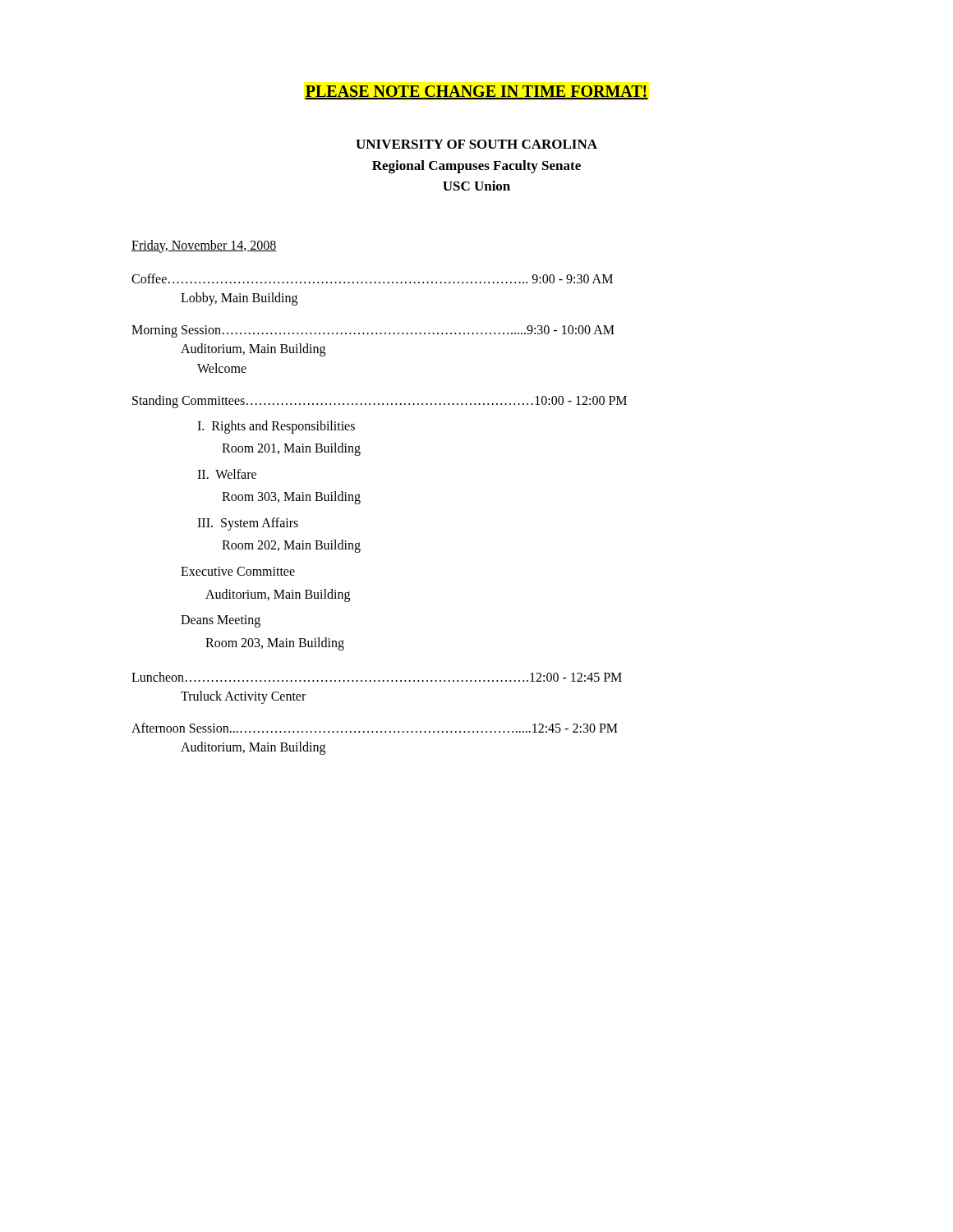The height and width of the screenshot is (1232, 953).
Task: Find the list item with the text "Standing Committees…………………………………………………………10:00 - 12:00 PM I."
Action: pos(380,402)
